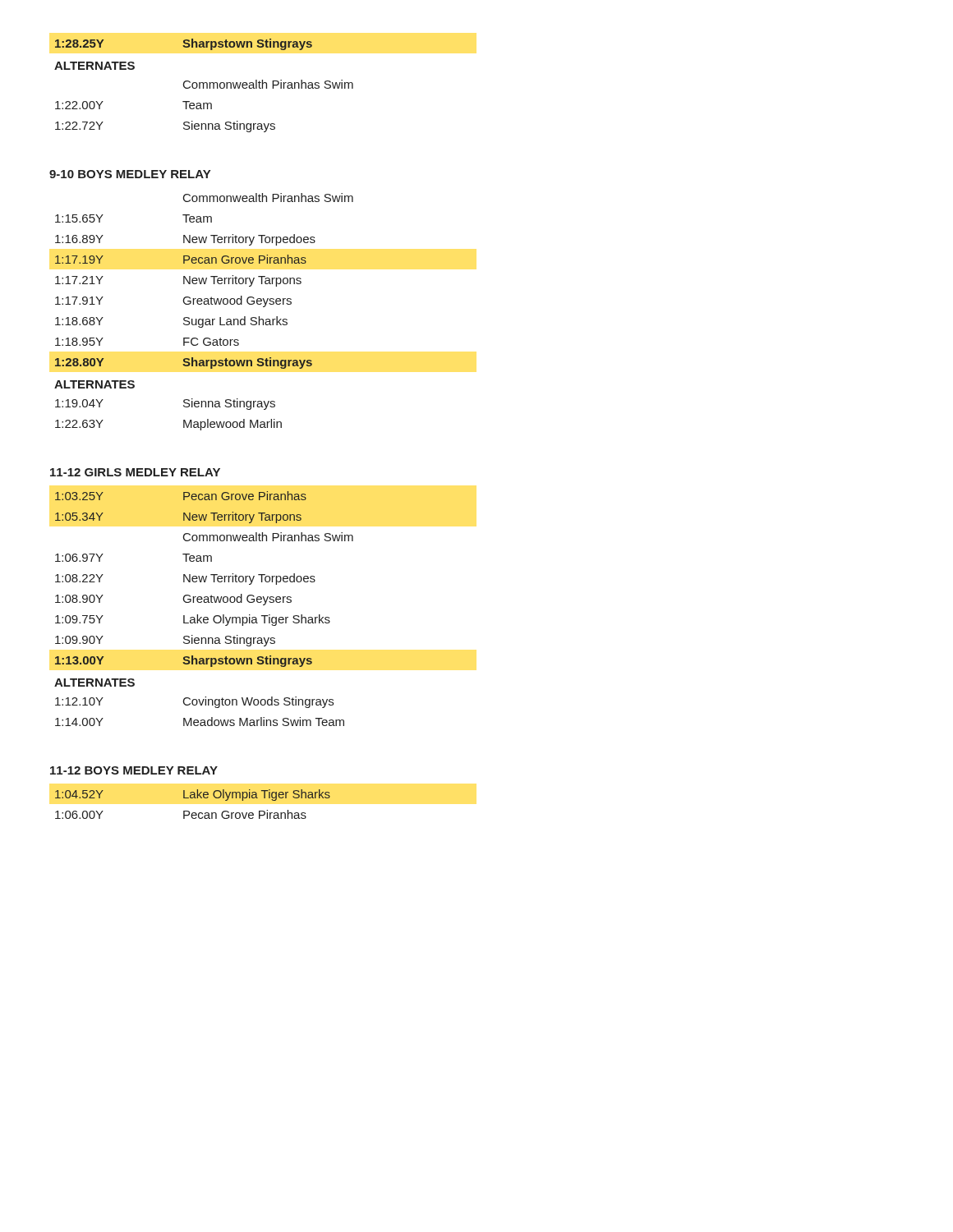Navigate to the passage starting "11-12 GIRLS MEDLEY"

click(135, 472)
